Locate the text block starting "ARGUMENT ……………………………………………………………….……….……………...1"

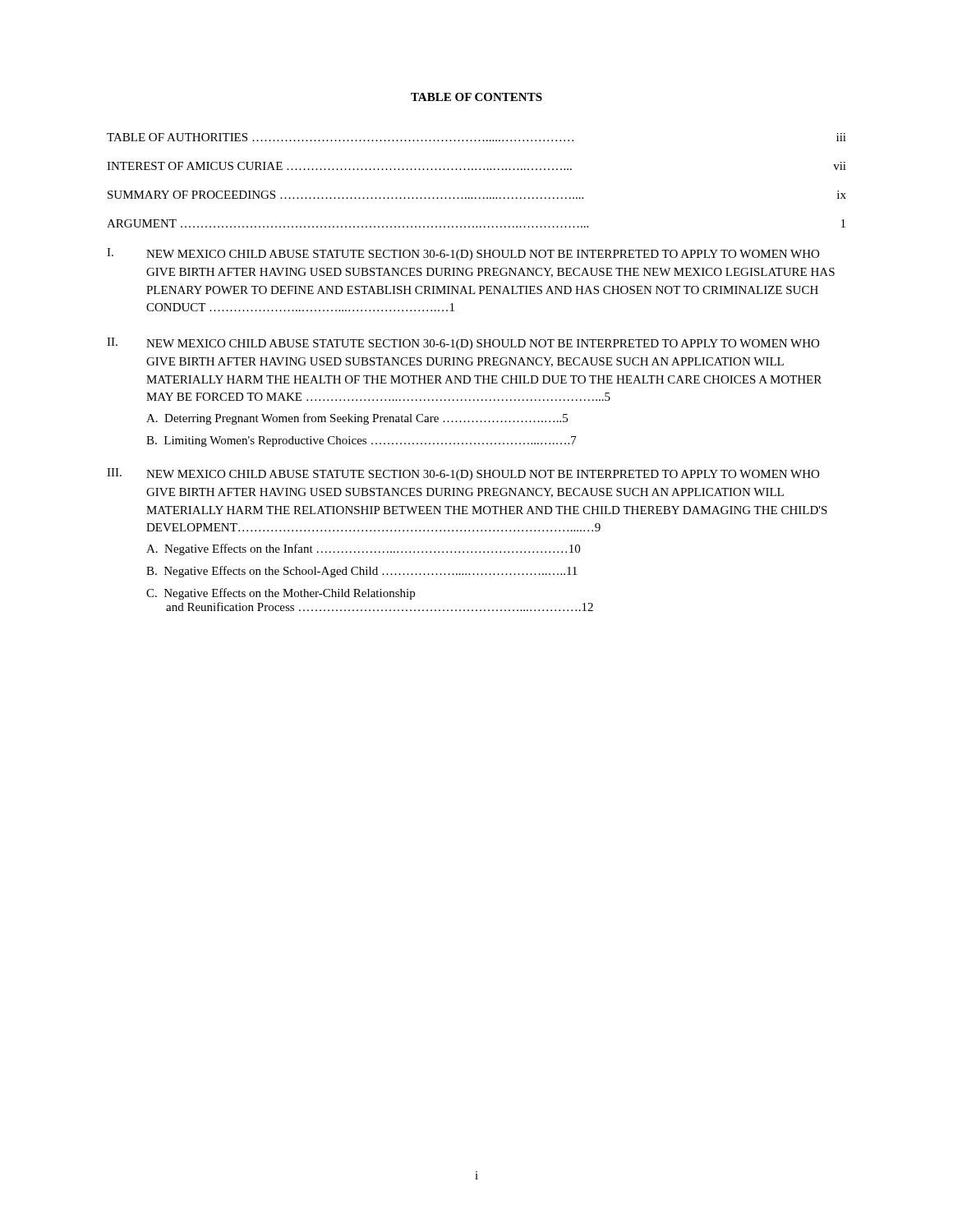click(476, 224)
